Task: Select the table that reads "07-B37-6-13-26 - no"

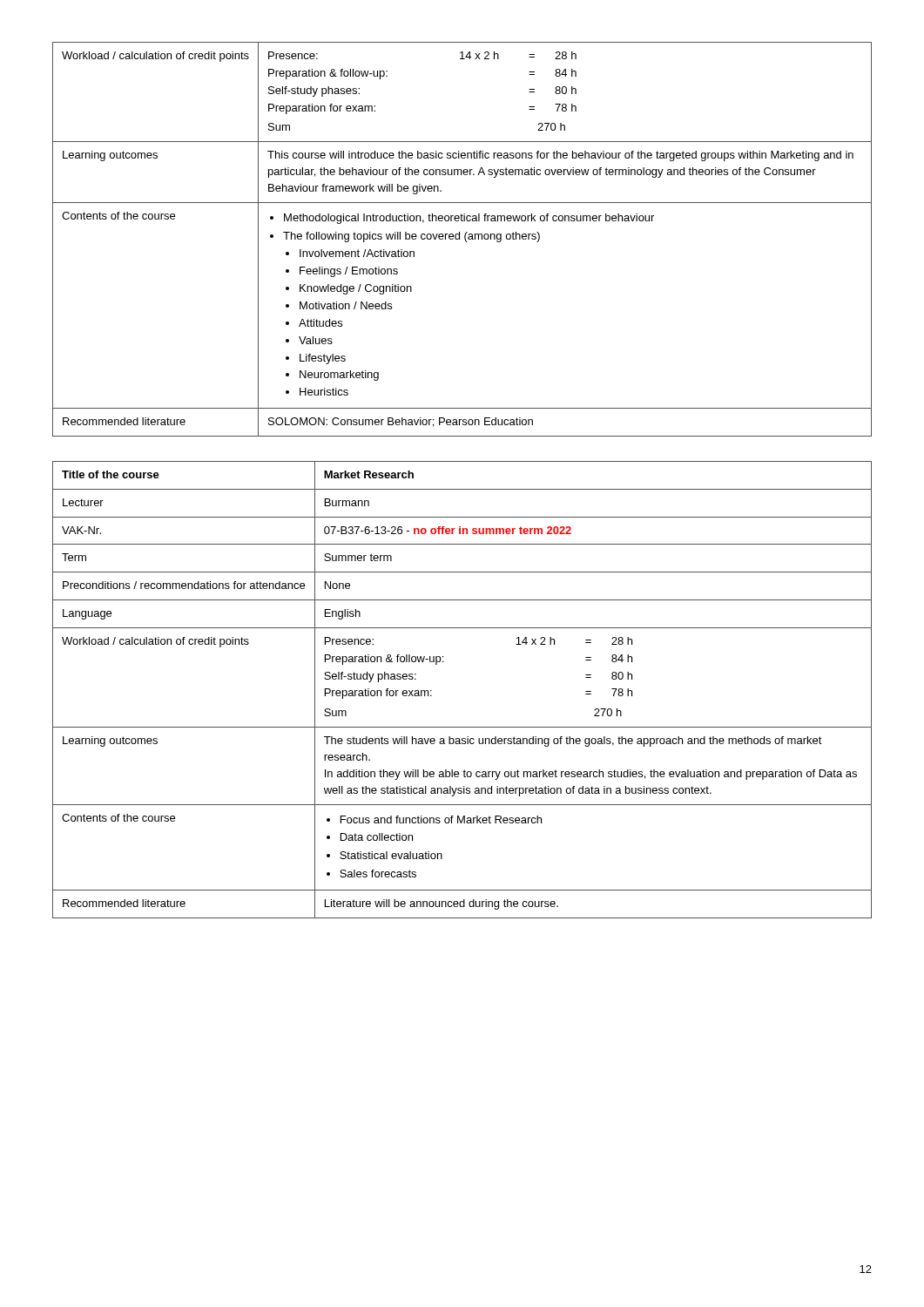Action: [462, 690]
